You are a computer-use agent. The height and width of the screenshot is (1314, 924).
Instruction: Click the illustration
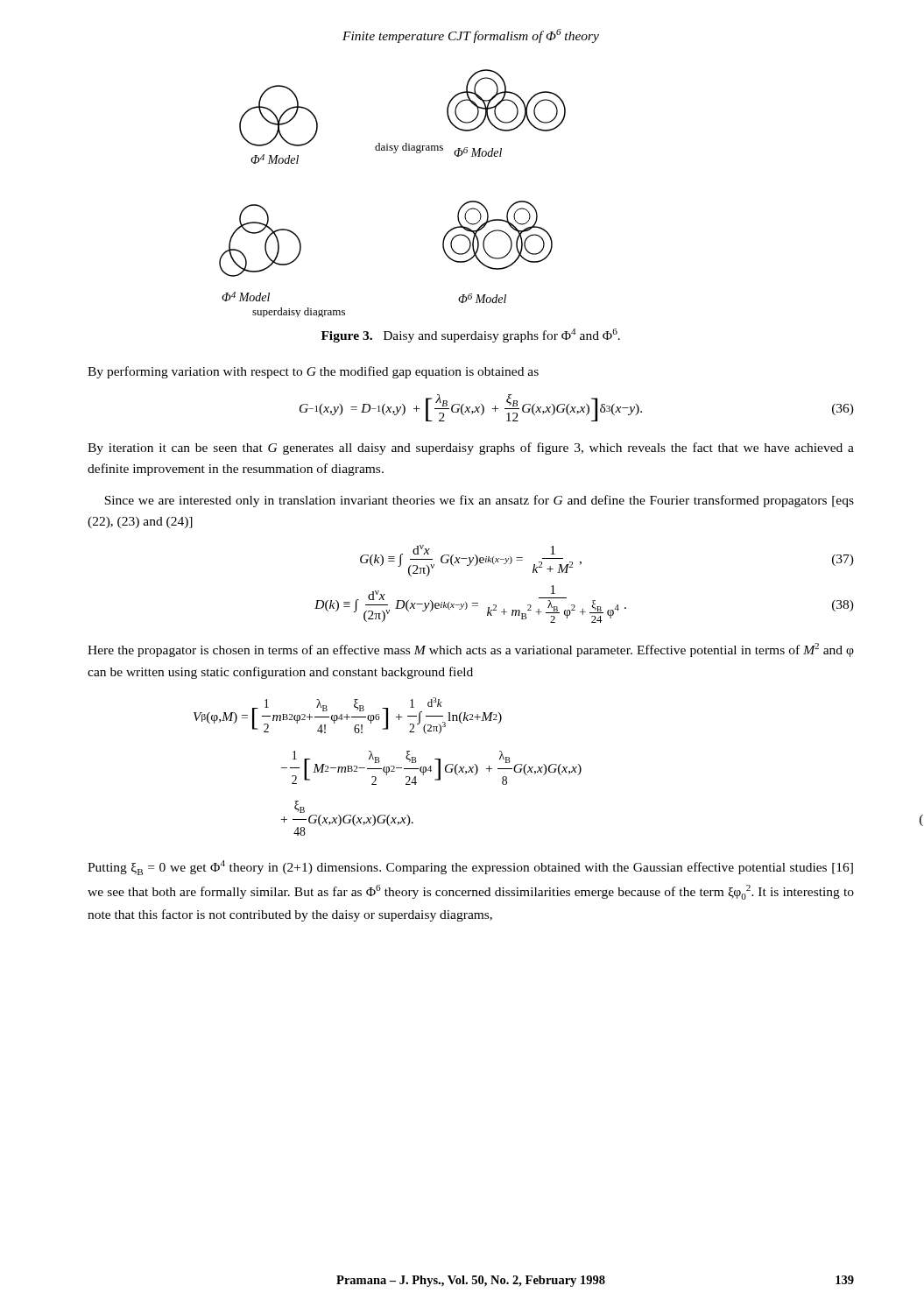click(x=471, y=192)
